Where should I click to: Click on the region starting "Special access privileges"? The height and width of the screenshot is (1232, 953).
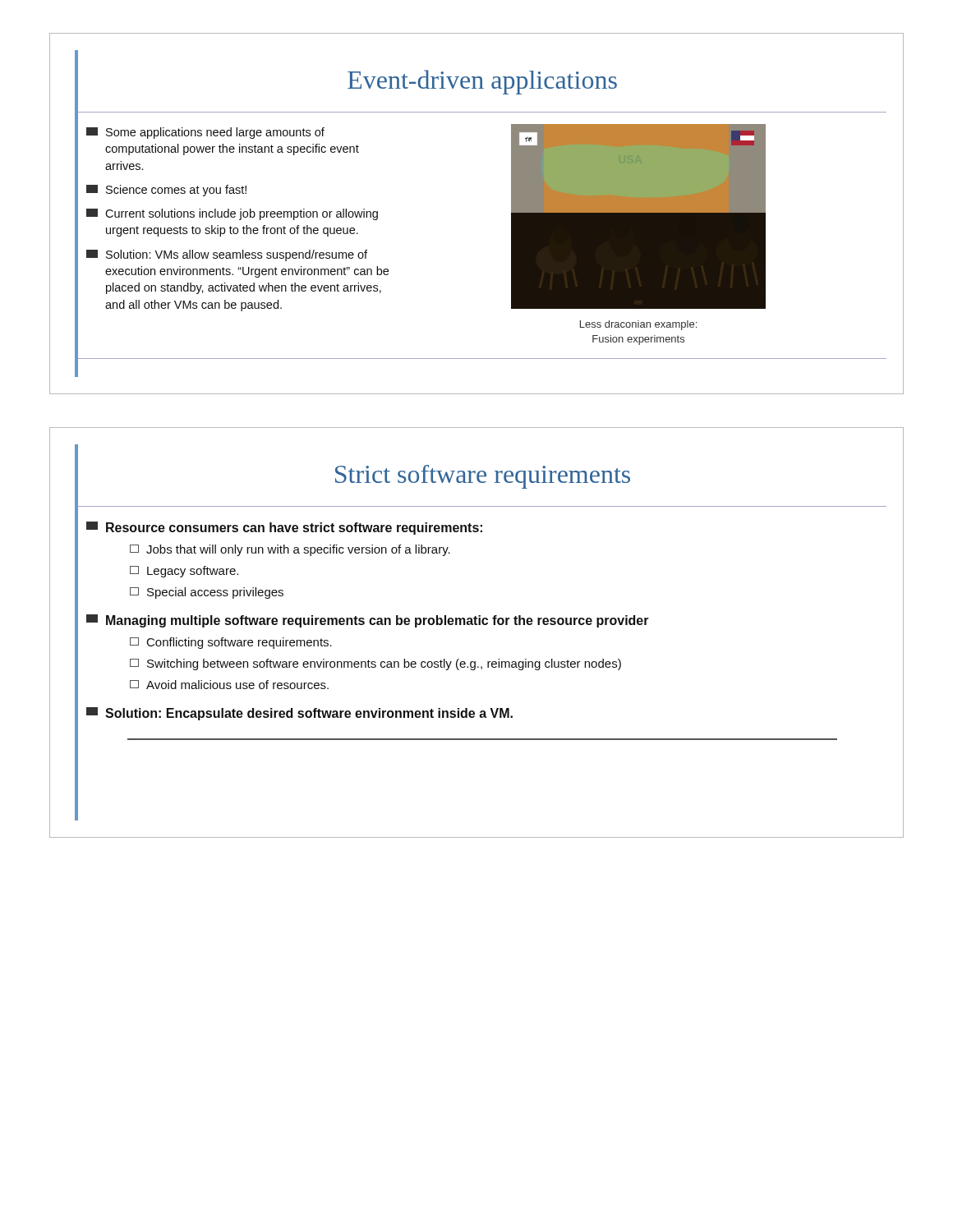pos(207,592)
